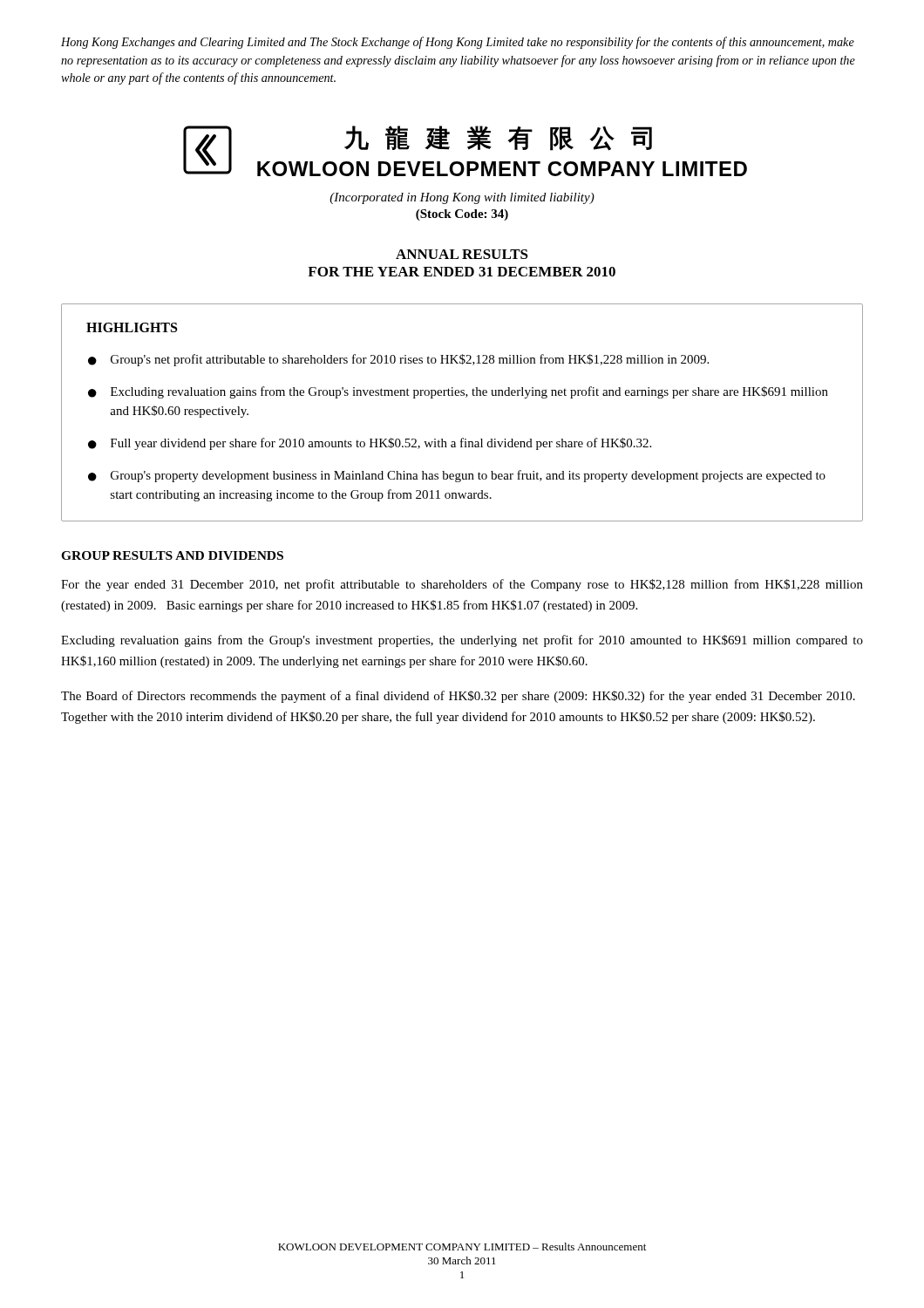The image size is (924, 1308).
Task: Find the list item containing "● Group's property development"
Action: (462, 485)
